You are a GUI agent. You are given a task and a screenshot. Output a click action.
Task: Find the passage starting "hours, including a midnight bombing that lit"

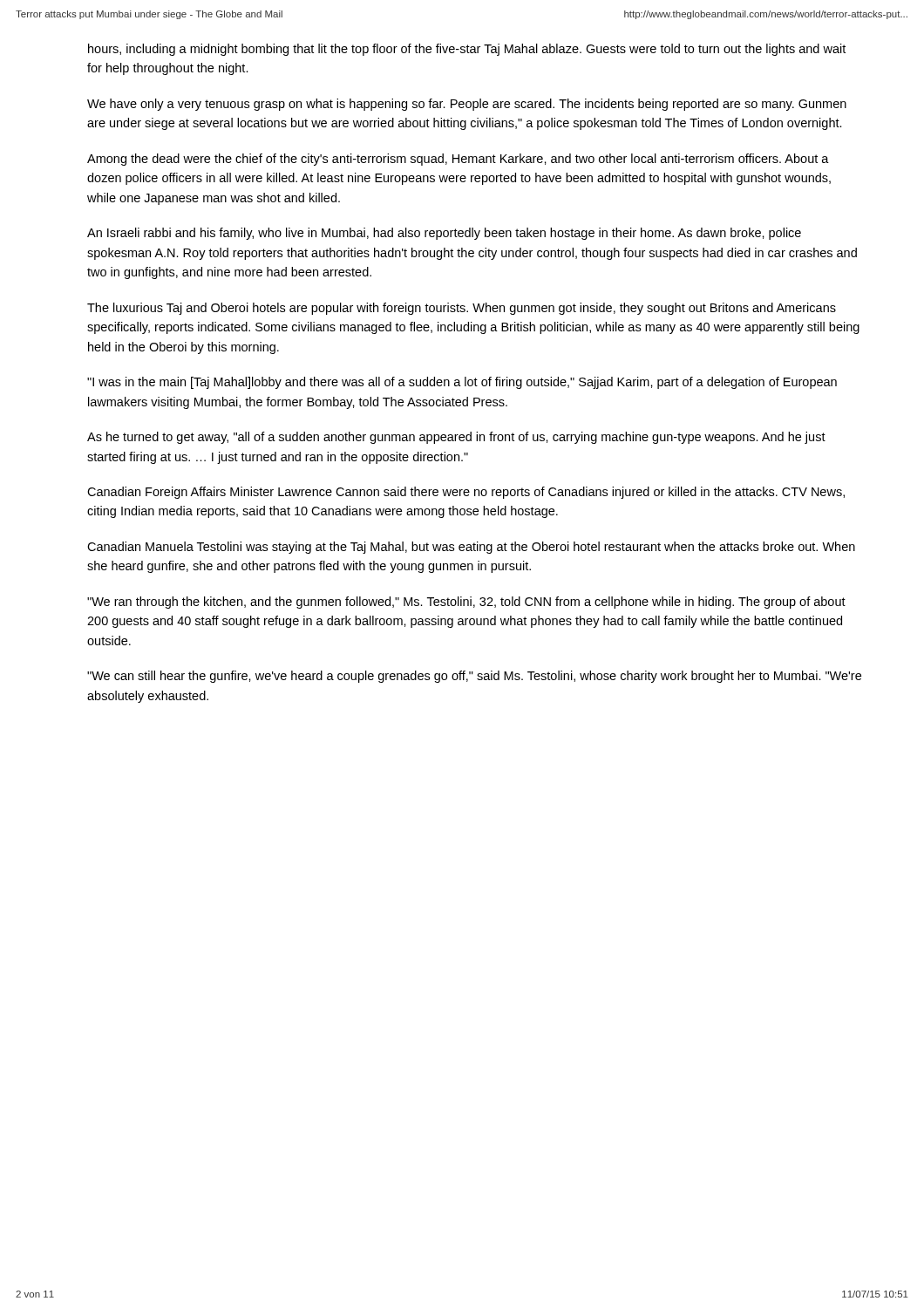tap(466, 59)
